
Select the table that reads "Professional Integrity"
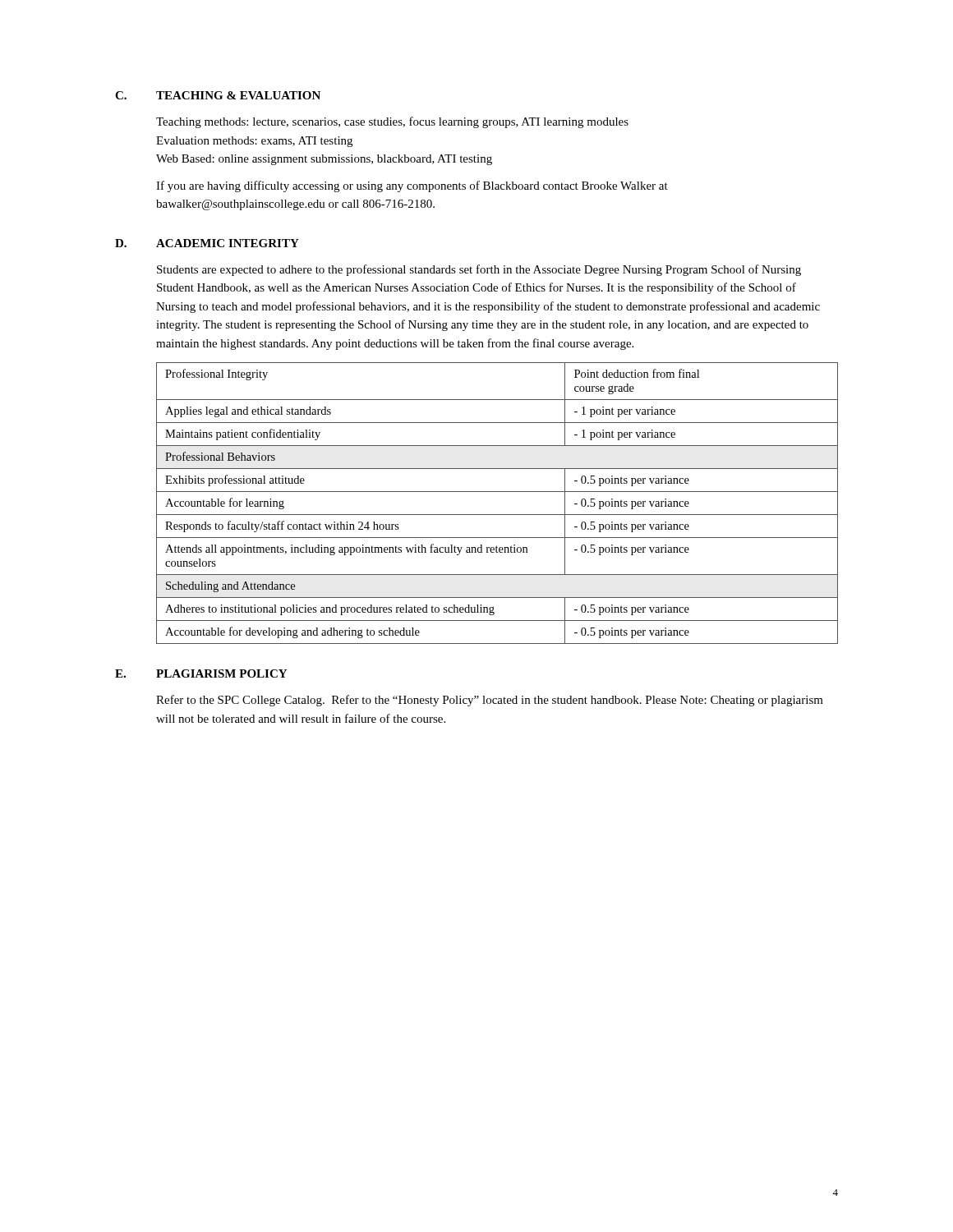497,503
